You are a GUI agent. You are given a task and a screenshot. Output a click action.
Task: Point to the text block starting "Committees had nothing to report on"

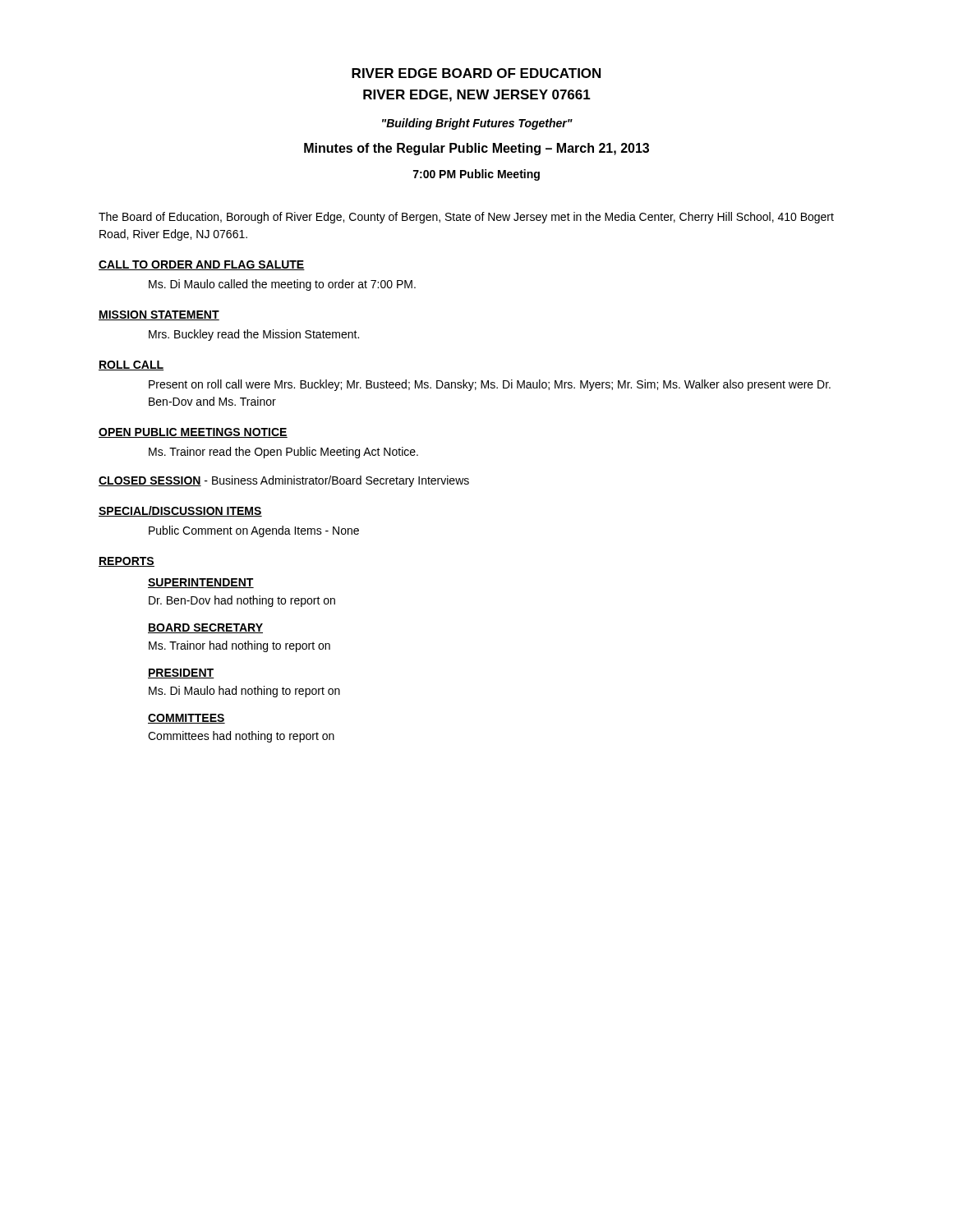coord(241,736)
